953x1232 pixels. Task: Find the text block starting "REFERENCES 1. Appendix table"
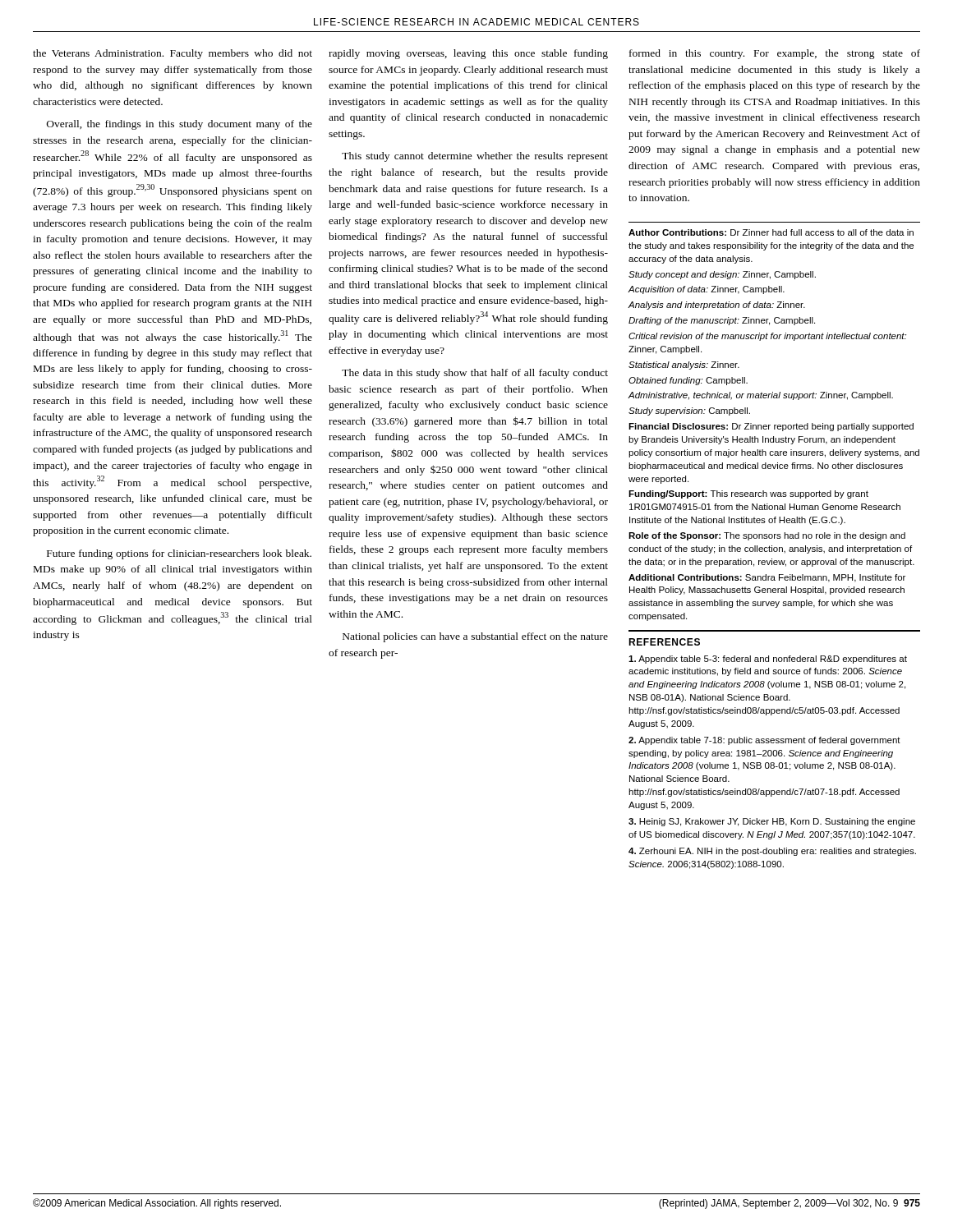pos(774,753)
